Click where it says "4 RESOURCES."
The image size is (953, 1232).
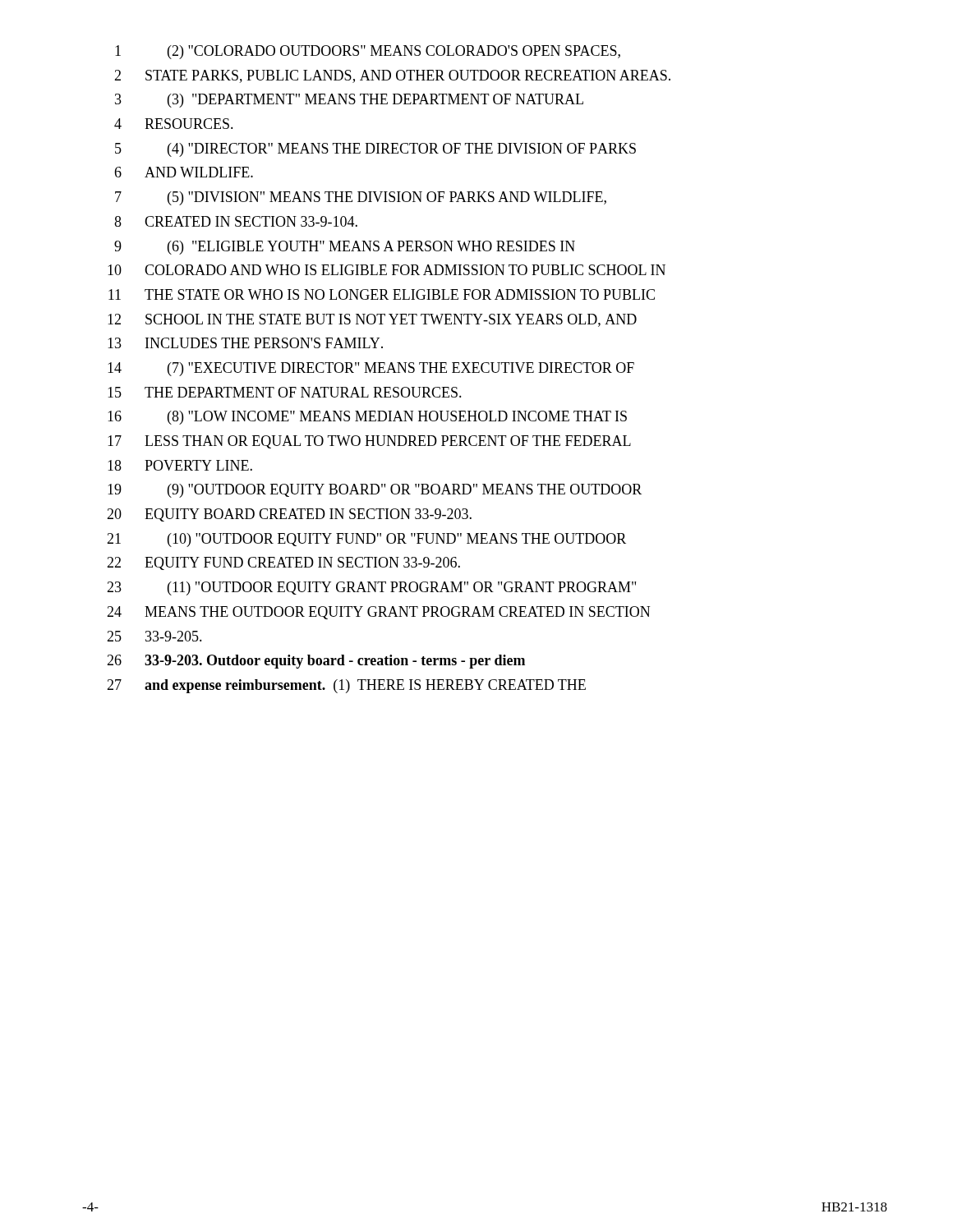point(174,124)
